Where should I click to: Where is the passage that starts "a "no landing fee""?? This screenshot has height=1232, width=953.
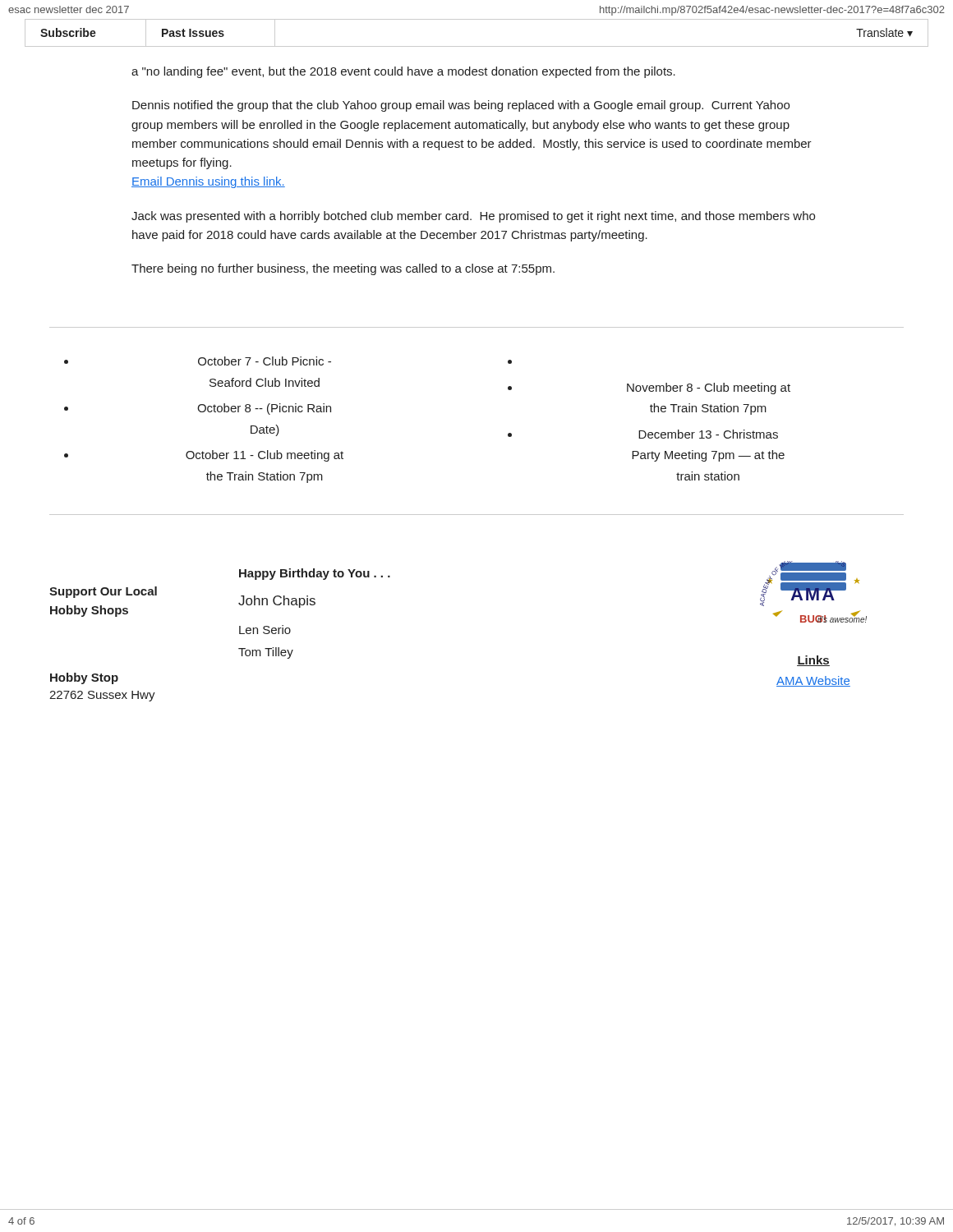pyautogui.click(x=404, y=71)
